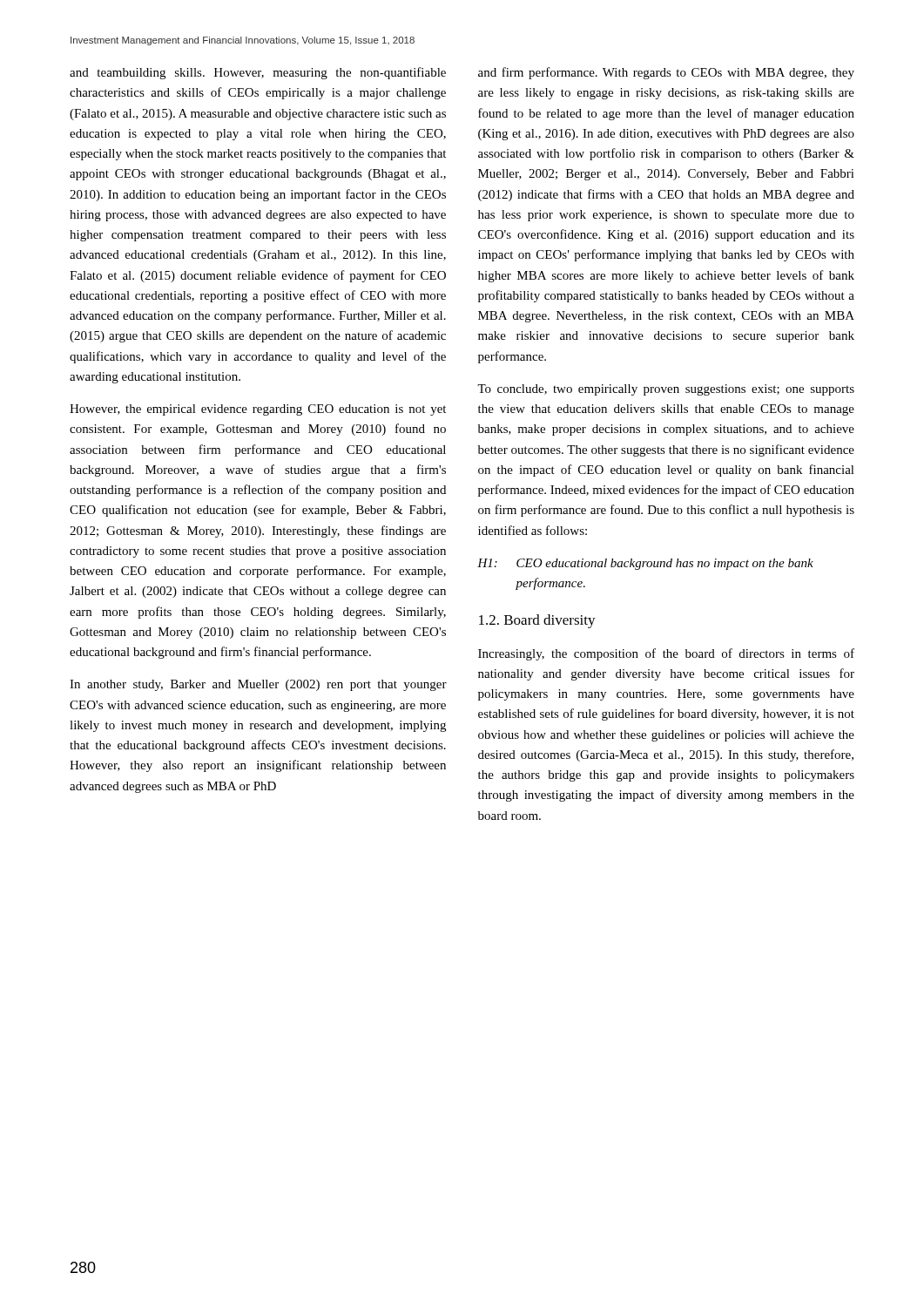The height and width of the screenshot is (1307, 924).
Task: Click the passage that begins "In another study, Barker"
Action: 258,735
